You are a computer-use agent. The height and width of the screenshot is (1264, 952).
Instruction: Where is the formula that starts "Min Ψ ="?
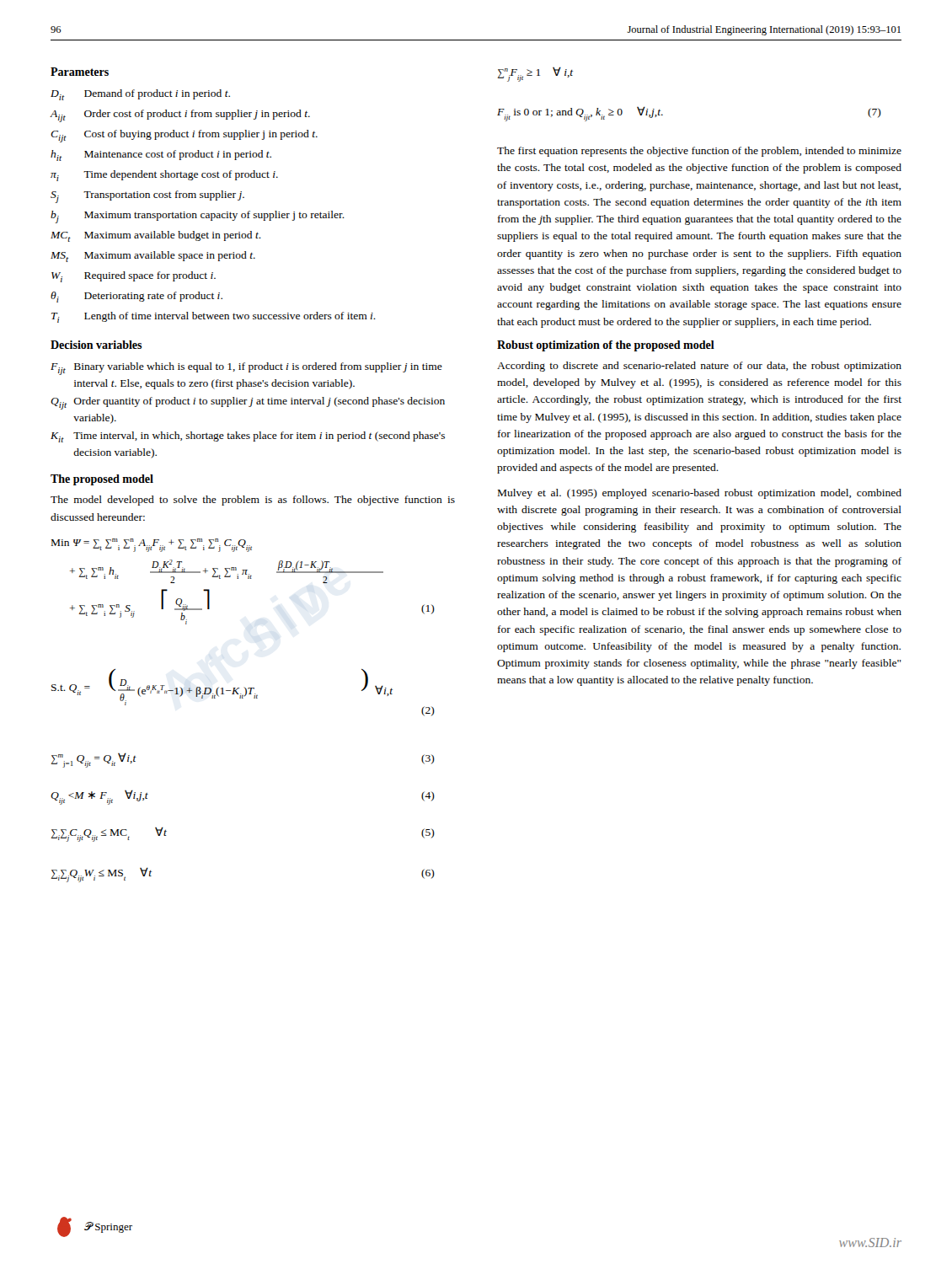(152, 545)
